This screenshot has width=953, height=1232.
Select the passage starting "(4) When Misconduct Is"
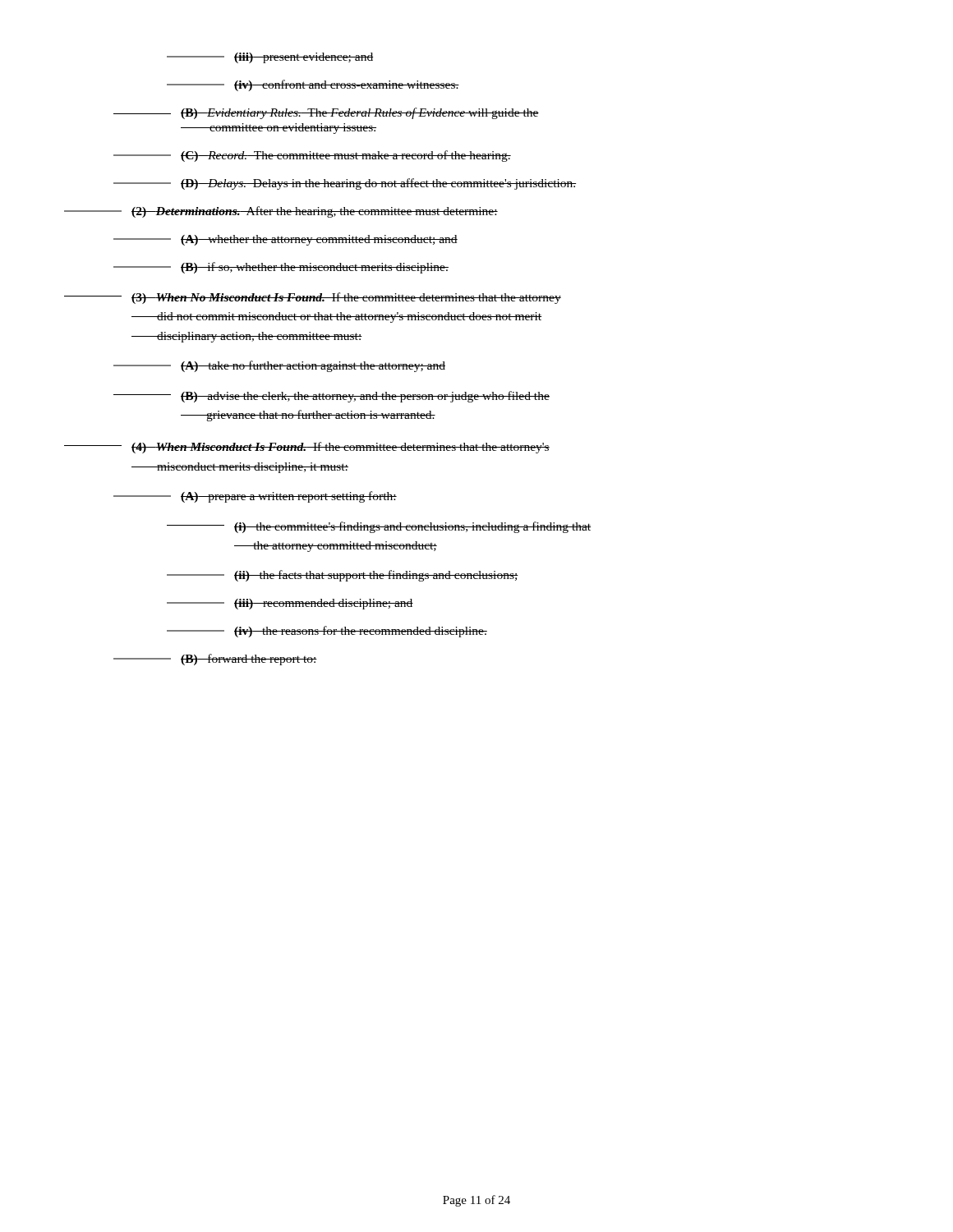tap(340, 456)
